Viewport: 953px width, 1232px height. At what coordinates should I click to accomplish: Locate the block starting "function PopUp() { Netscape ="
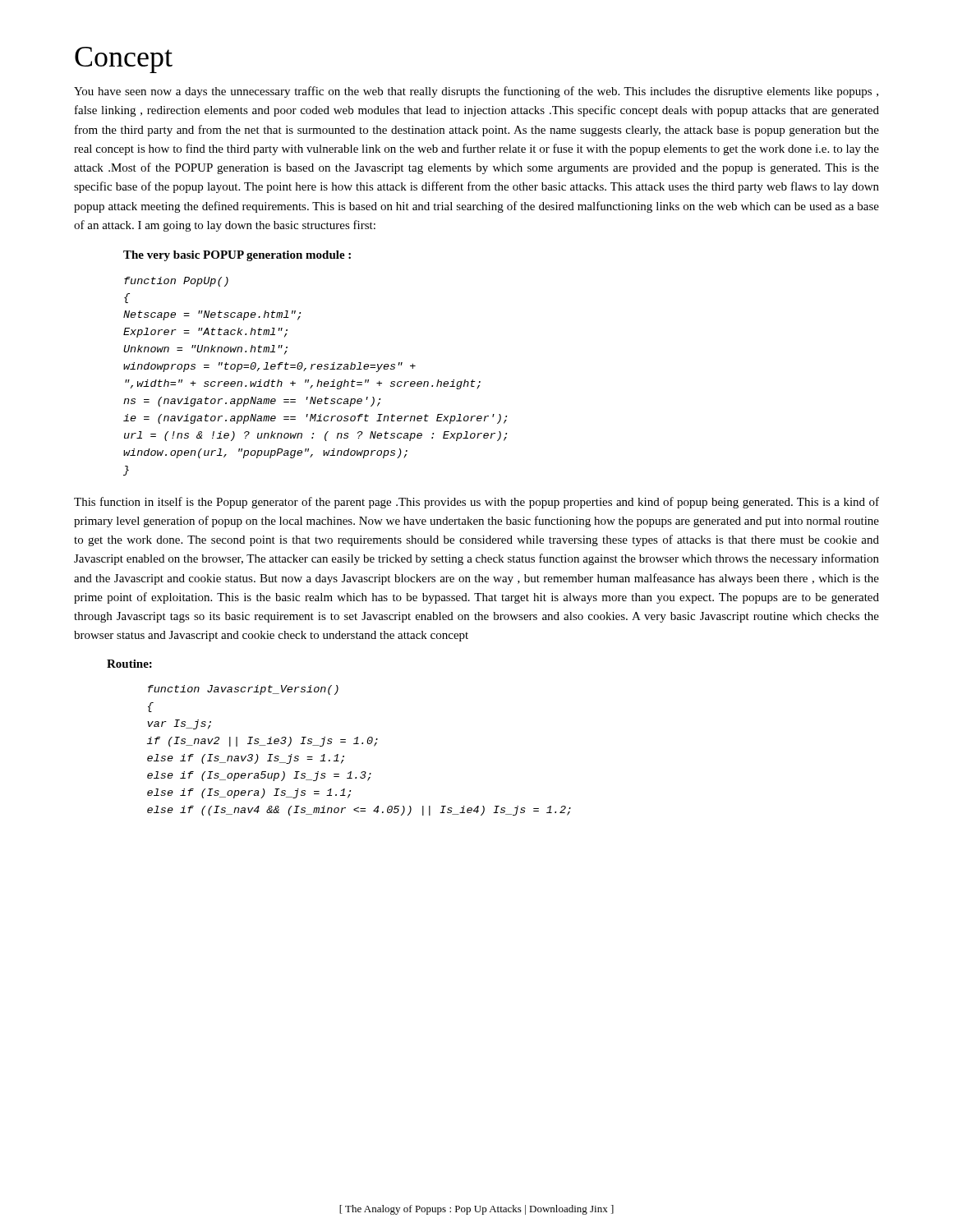(176, 282)
